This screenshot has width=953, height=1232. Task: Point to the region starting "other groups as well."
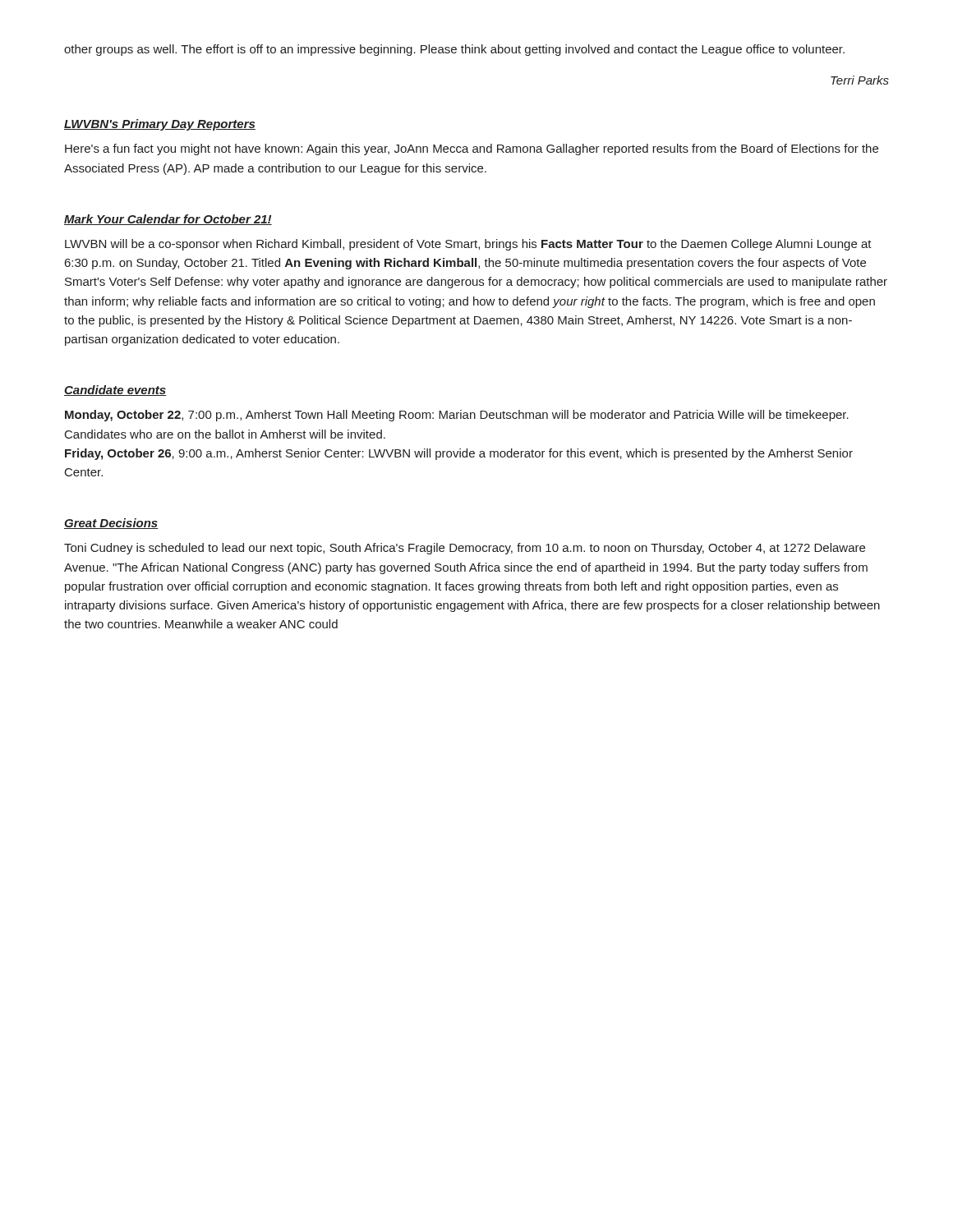coord(476,49)
